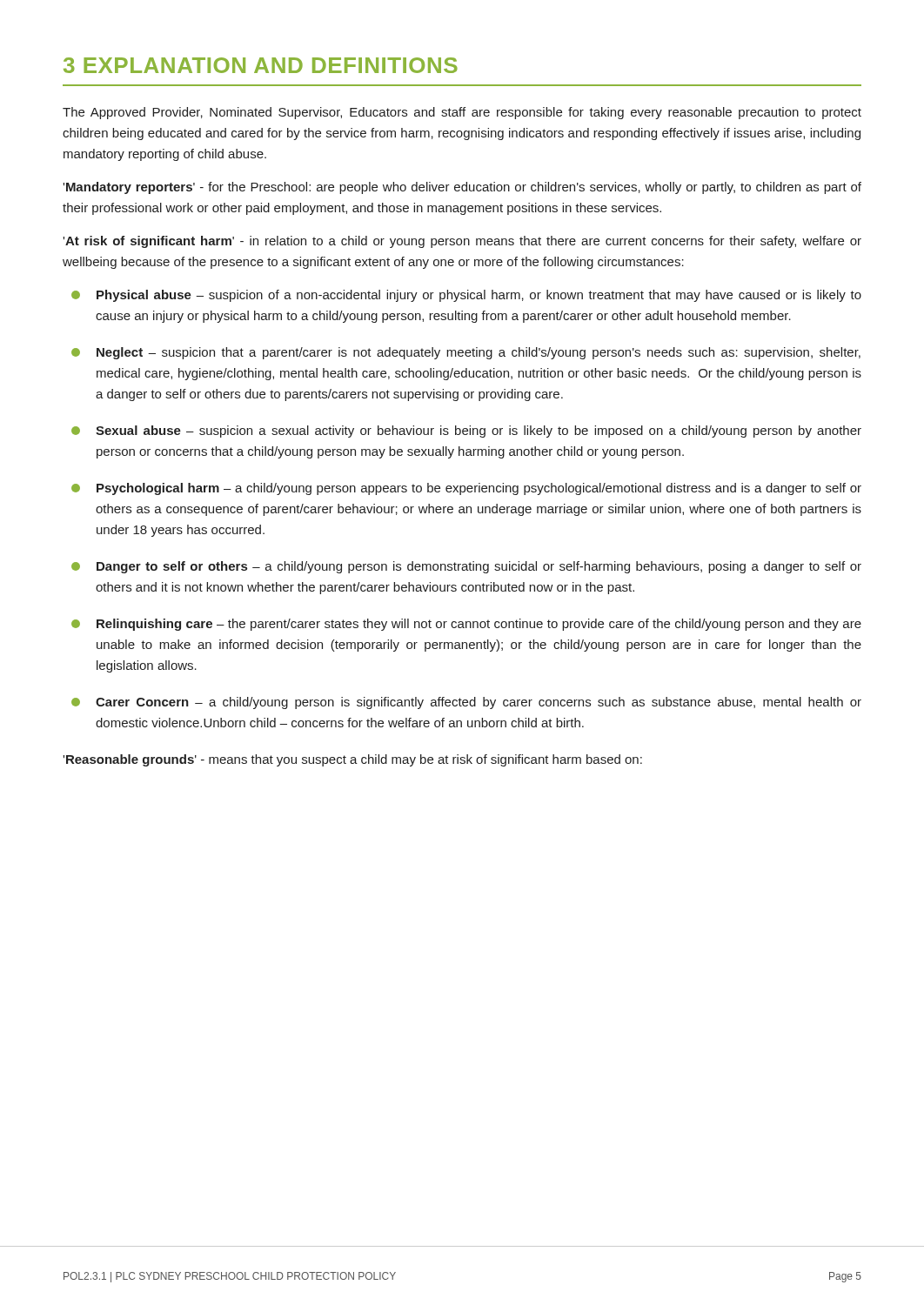Click the passage that begins "Danger to self or"

(x=479, y=576)
